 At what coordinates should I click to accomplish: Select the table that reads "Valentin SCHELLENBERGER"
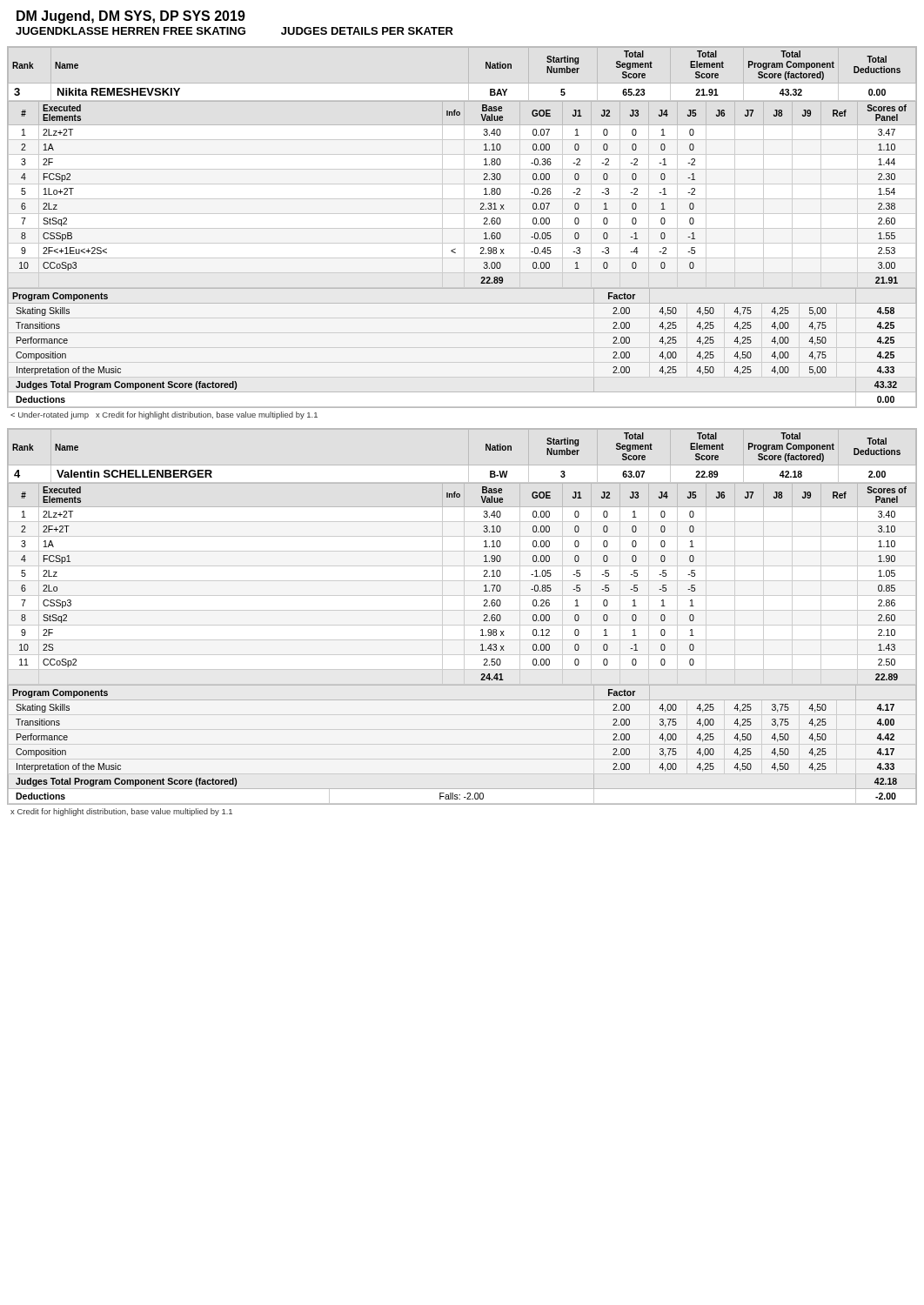[462, 616]
